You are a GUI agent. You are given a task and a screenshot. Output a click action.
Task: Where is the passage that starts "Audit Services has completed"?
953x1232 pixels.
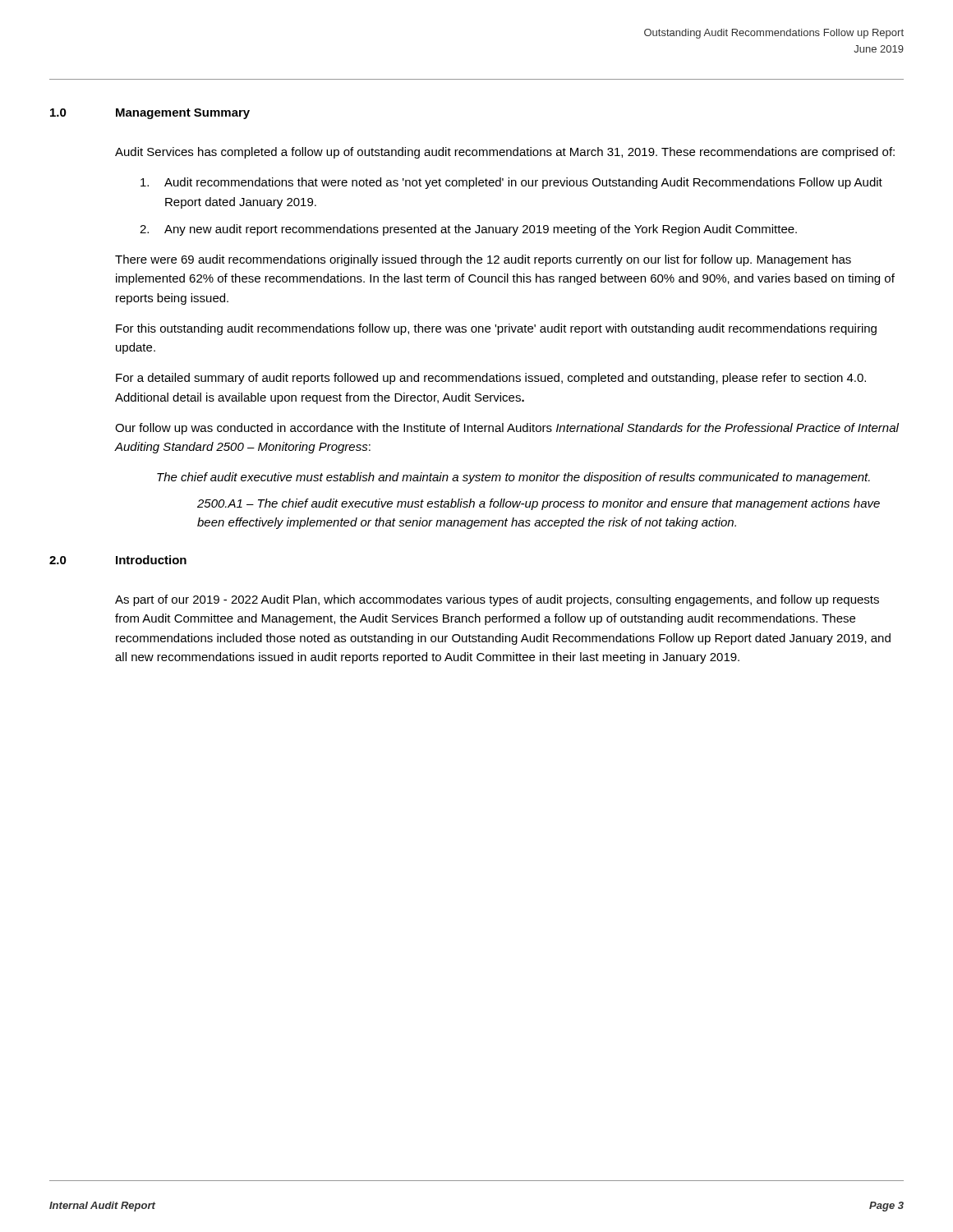505,152
